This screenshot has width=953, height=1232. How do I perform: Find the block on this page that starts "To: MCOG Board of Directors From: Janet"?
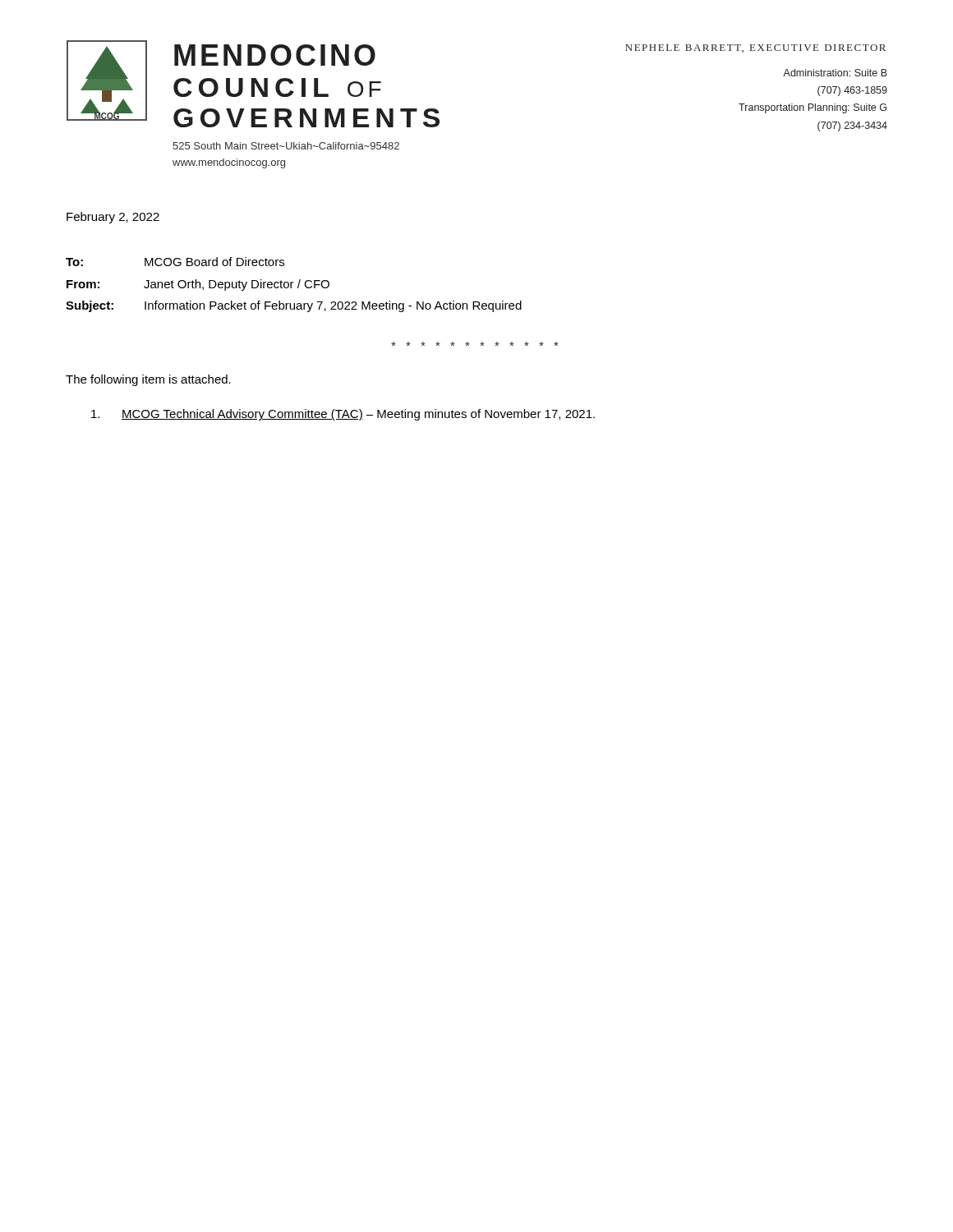(x=175, y=262)
